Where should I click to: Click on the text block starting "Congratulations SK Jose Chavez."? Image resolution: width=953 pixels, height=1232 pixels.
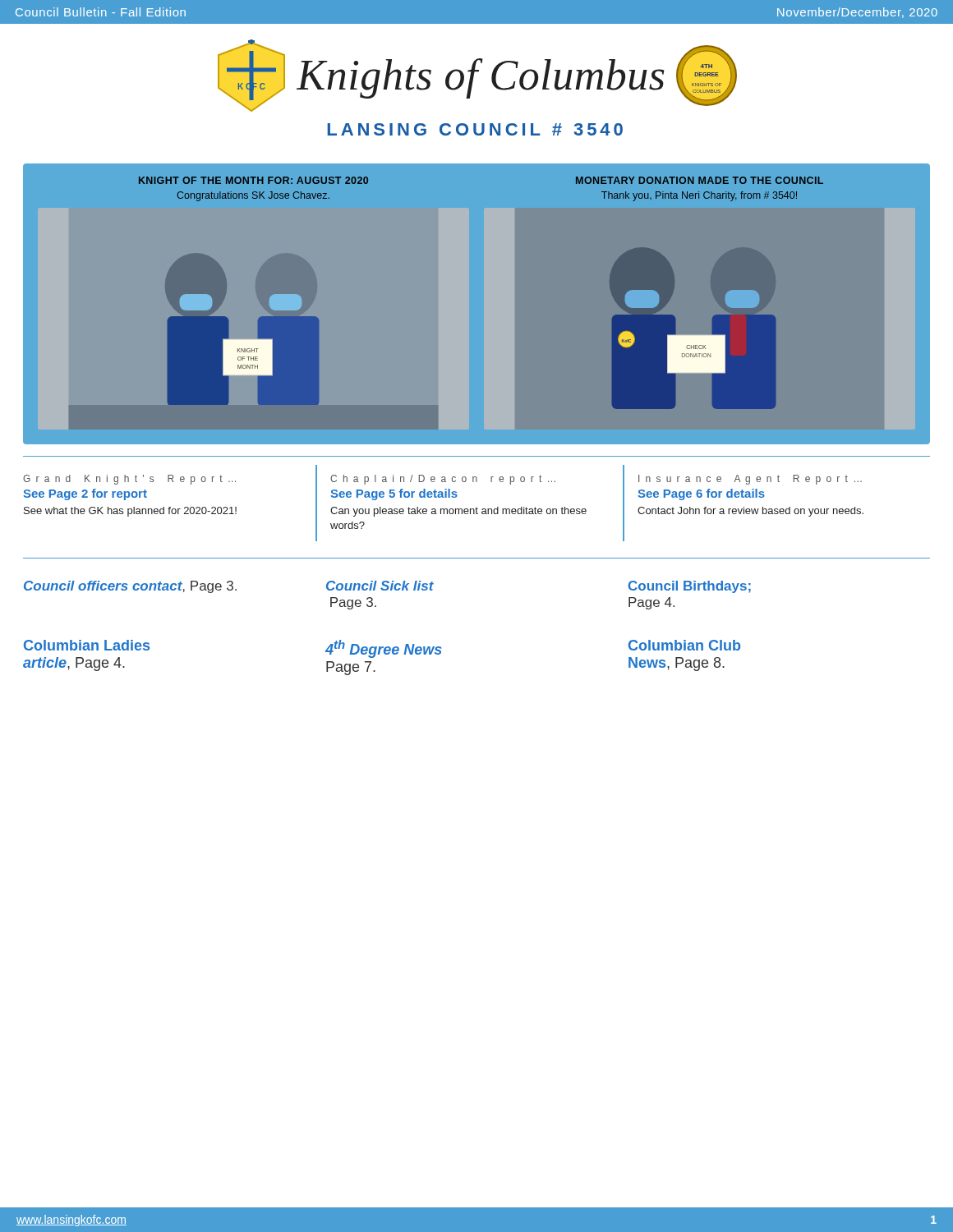point(253,195)
